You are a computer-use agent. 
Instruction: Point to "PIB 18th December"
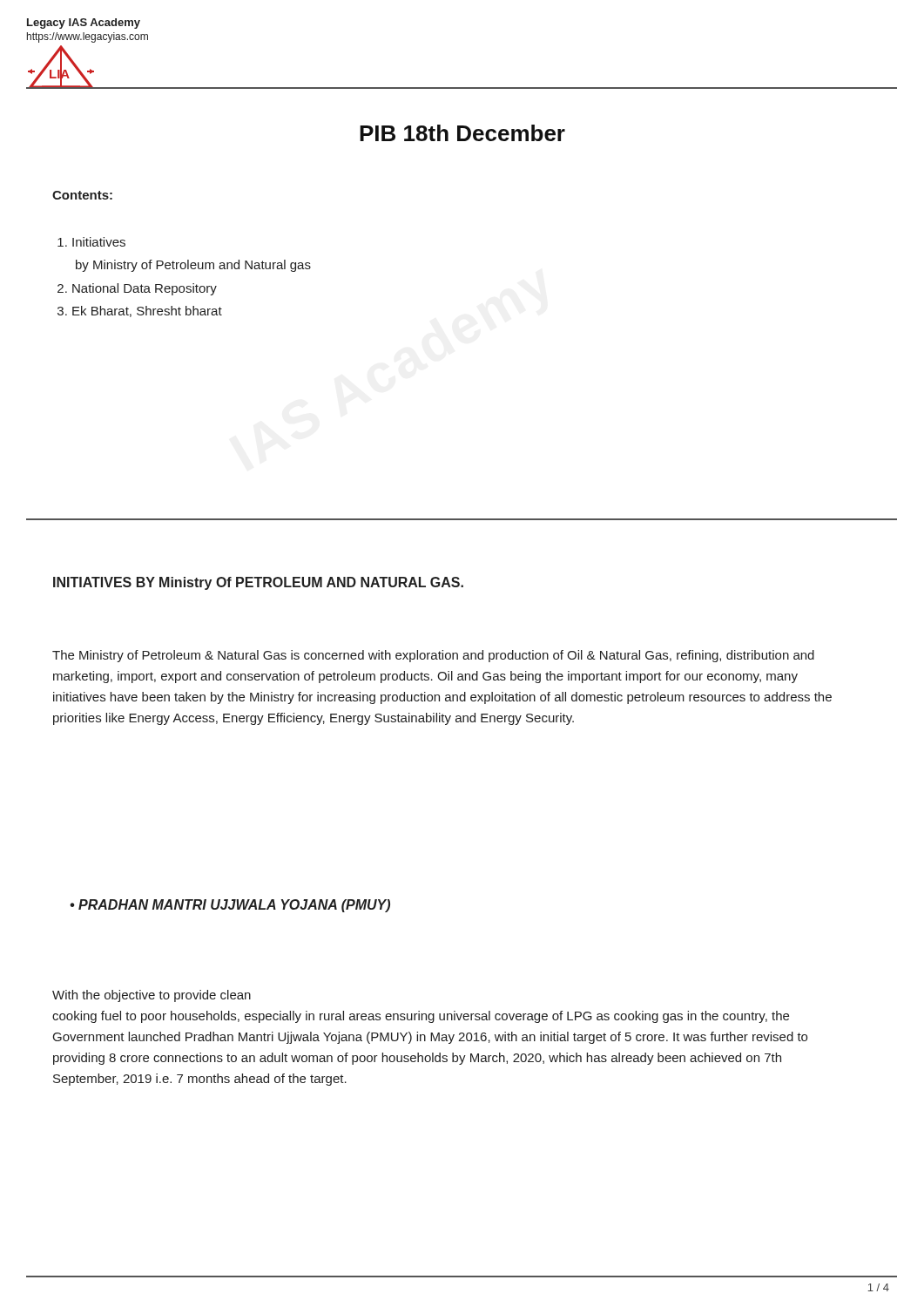(462, 126)
